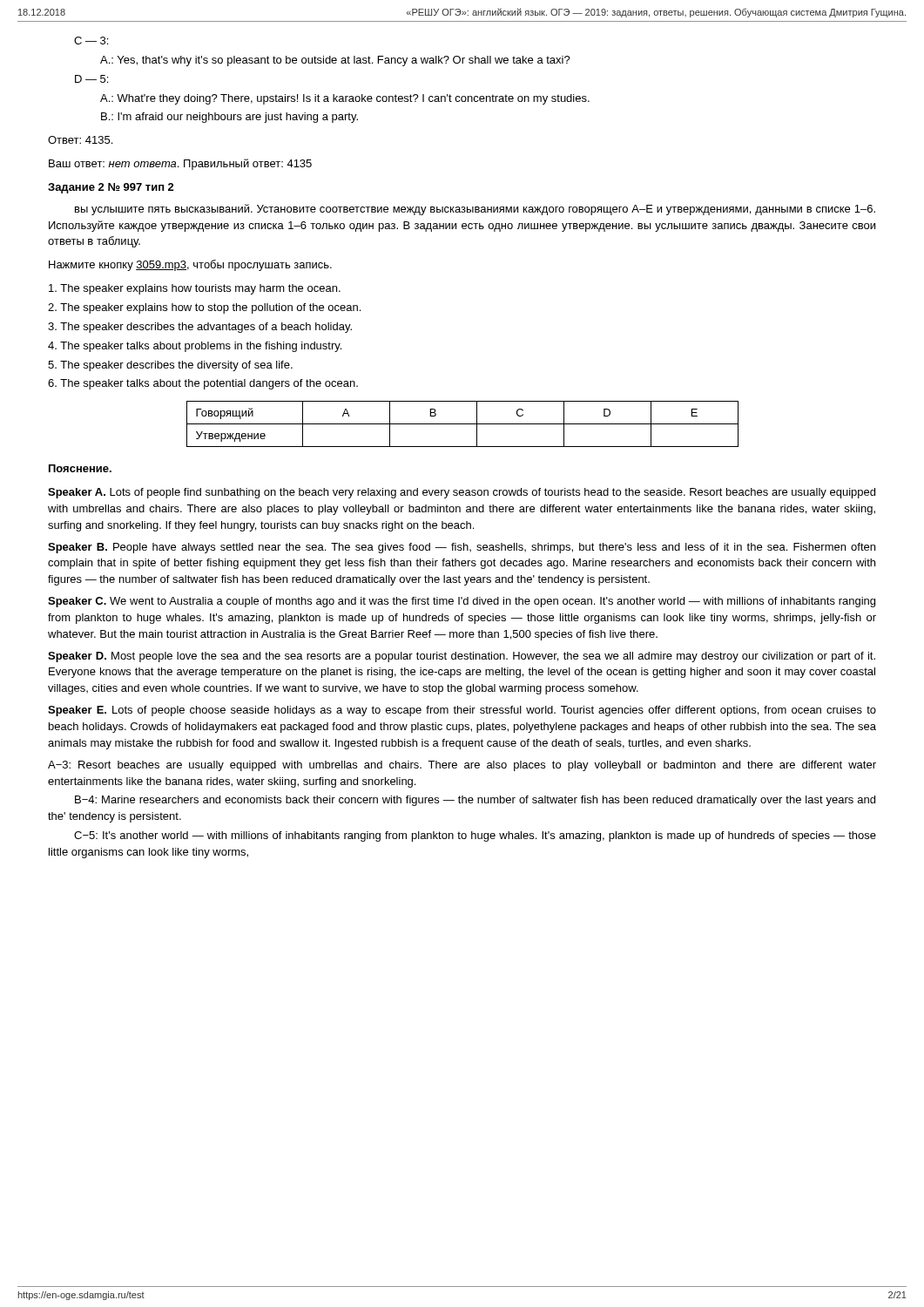Image resolution: width=924 pixels, height=1307 pixels.
Task: Click on the list item with the text "2. The speaker explains how to"
Action: 204,308
